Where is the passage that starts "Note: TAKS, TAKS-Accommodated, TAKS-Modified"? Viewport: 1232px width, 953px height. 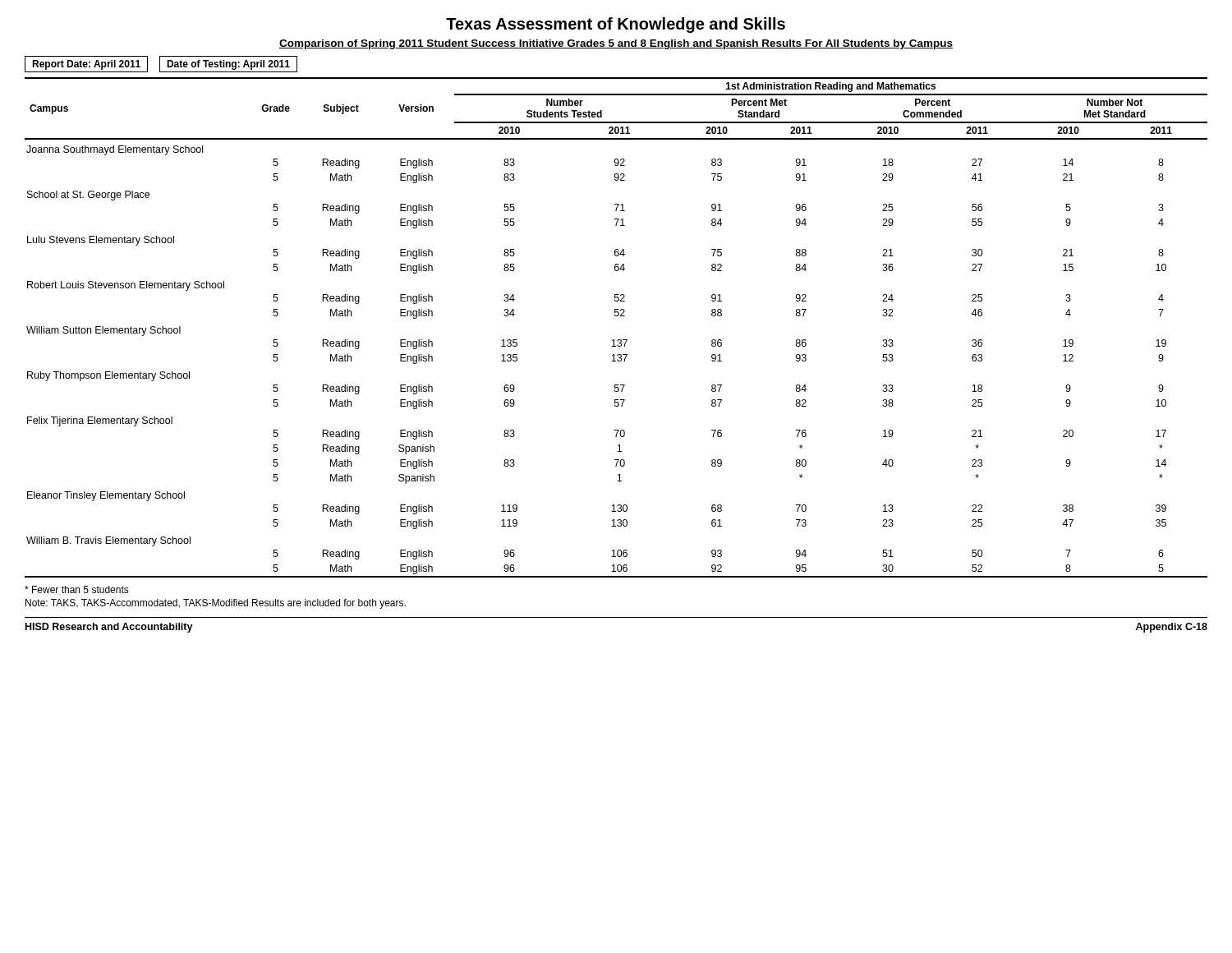click(x=216, y=603)
